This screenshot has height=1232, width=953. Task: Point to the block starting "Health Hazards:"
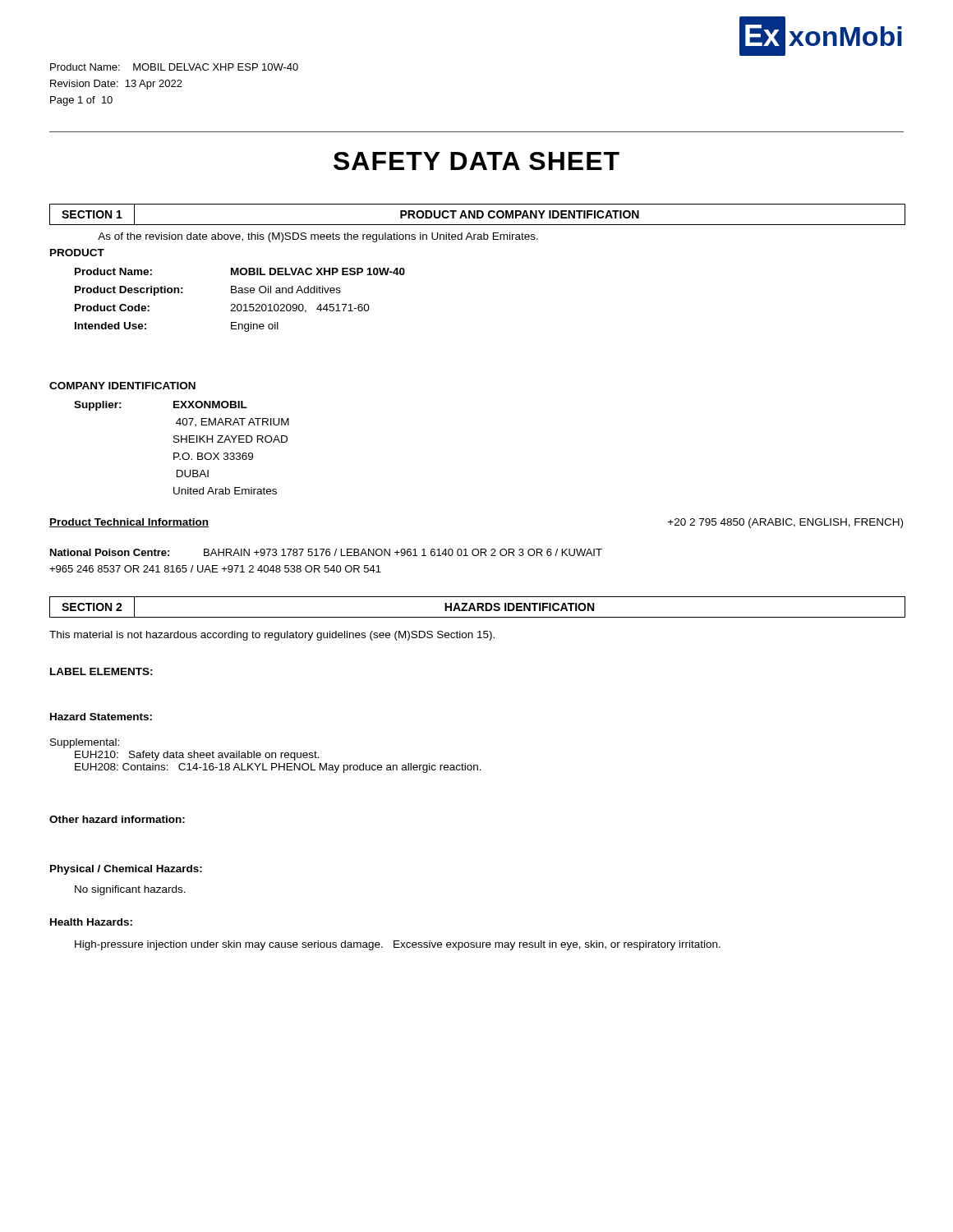click(91, 922)
